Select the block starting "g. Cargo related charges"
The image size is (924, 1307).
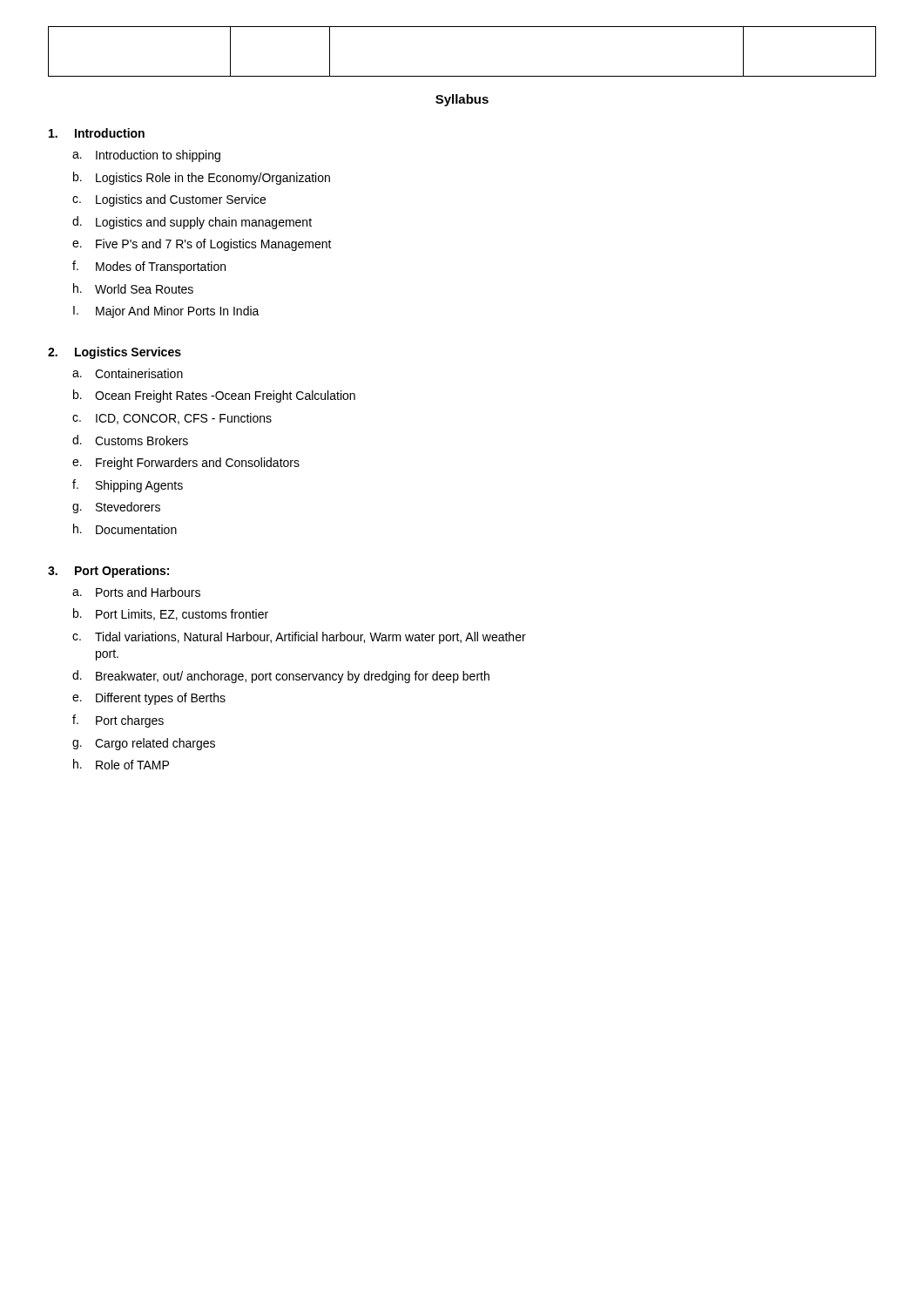(x=144, y=744)
